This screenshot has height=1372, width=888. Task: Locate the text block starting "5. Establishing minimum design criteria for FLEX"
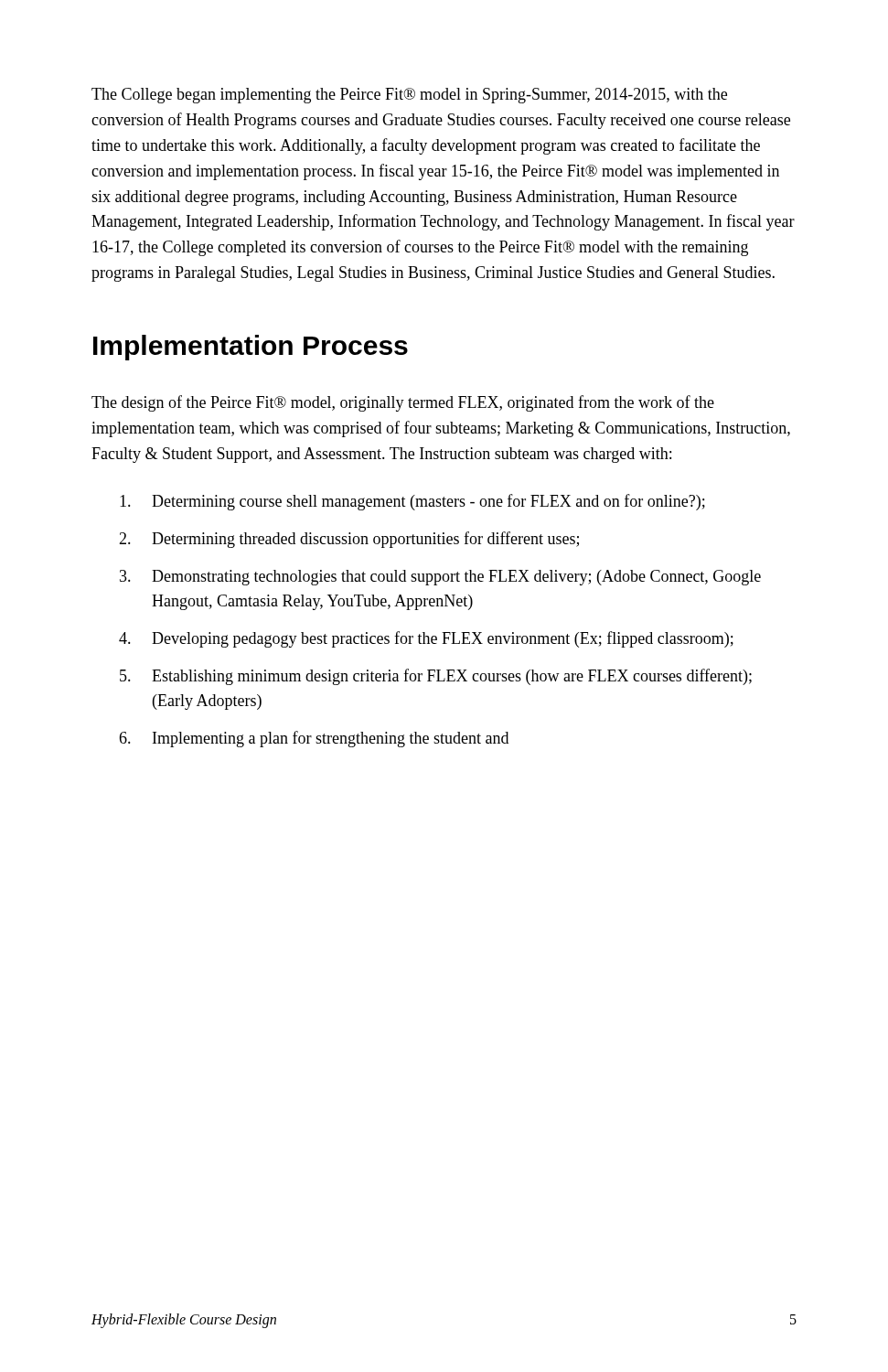[444, 689]
